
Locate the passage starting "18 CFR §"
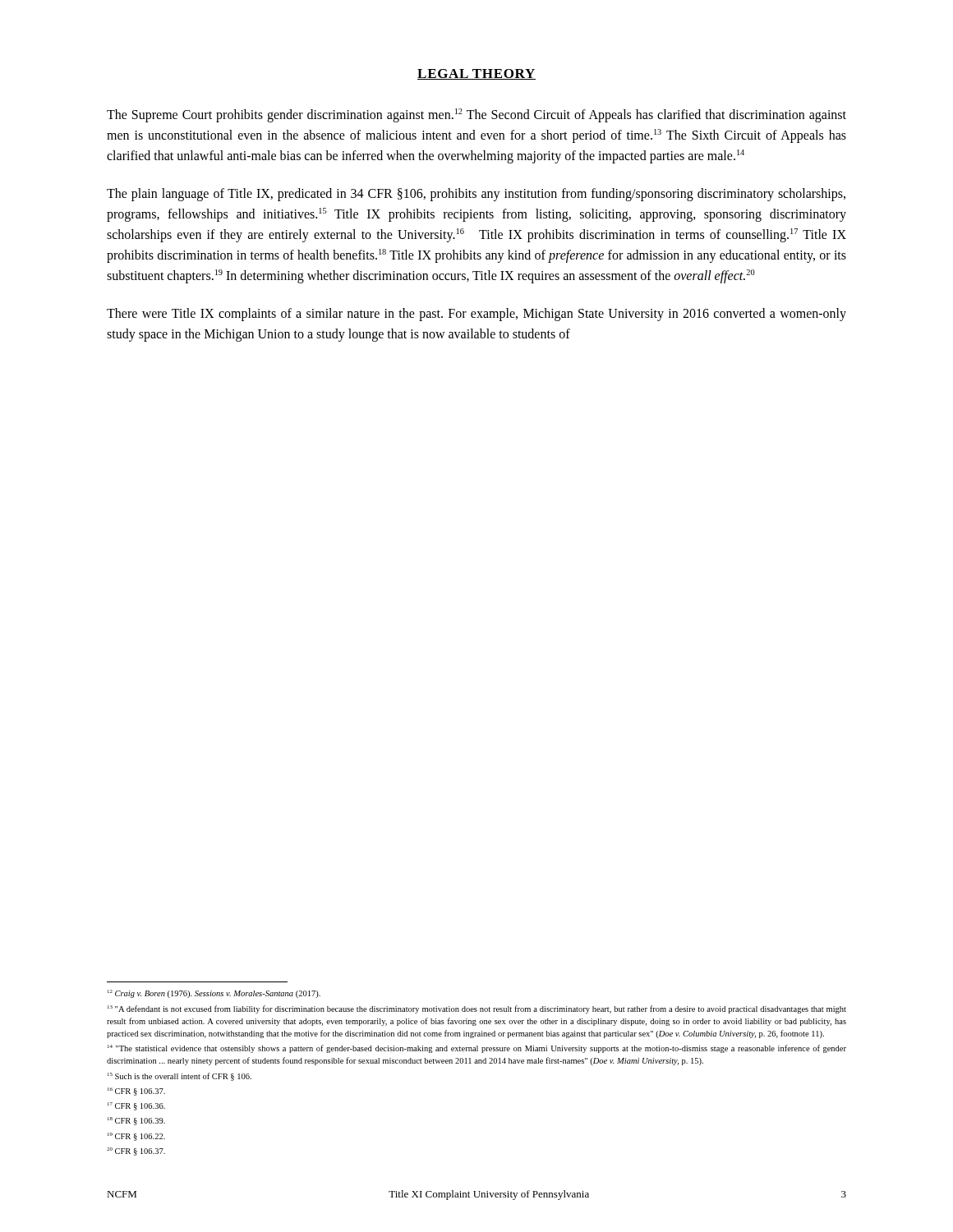click(x=136, y=1120)
